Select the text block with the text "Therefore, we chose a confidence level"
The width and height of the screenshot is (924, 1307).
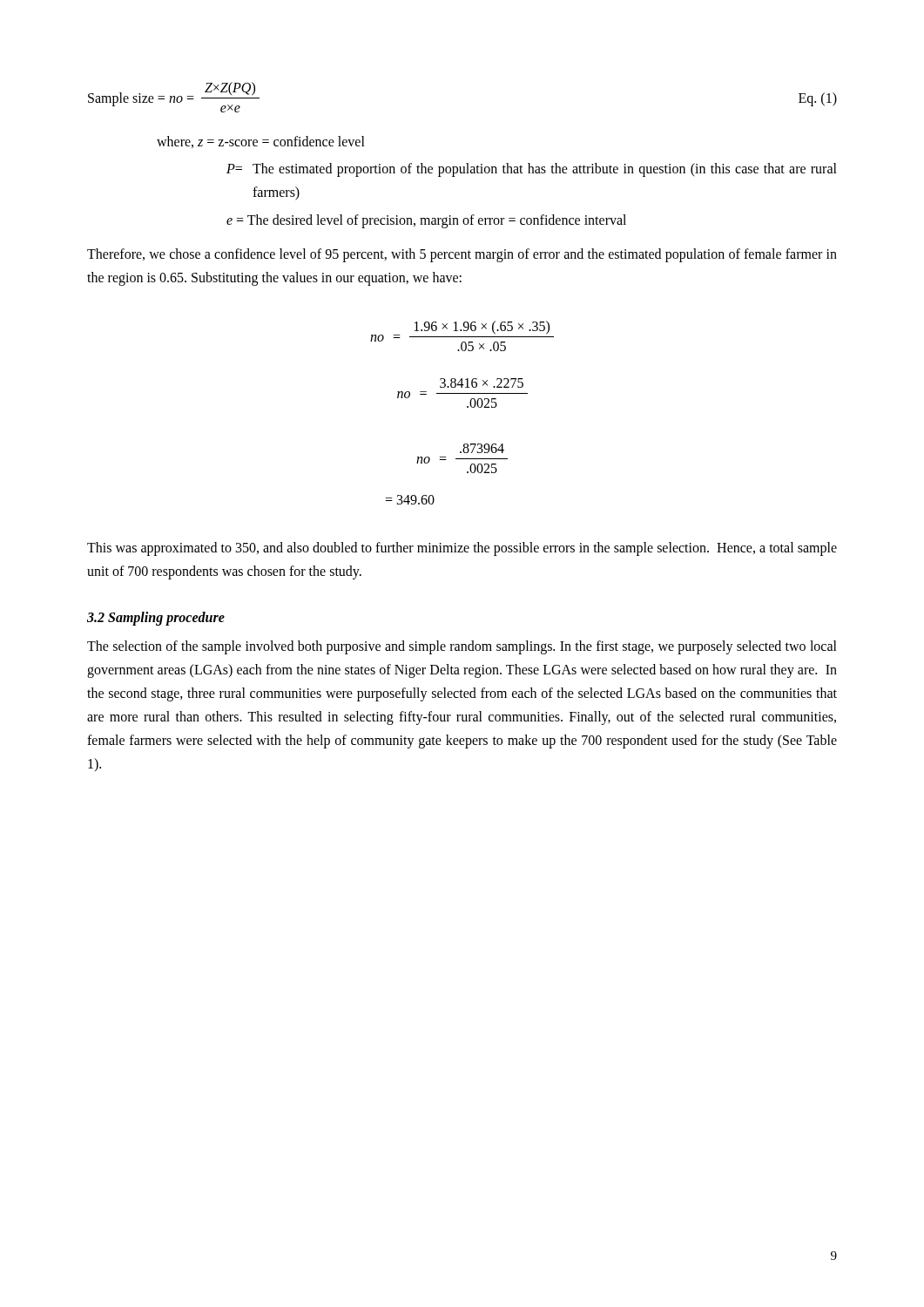pos(462,266)
